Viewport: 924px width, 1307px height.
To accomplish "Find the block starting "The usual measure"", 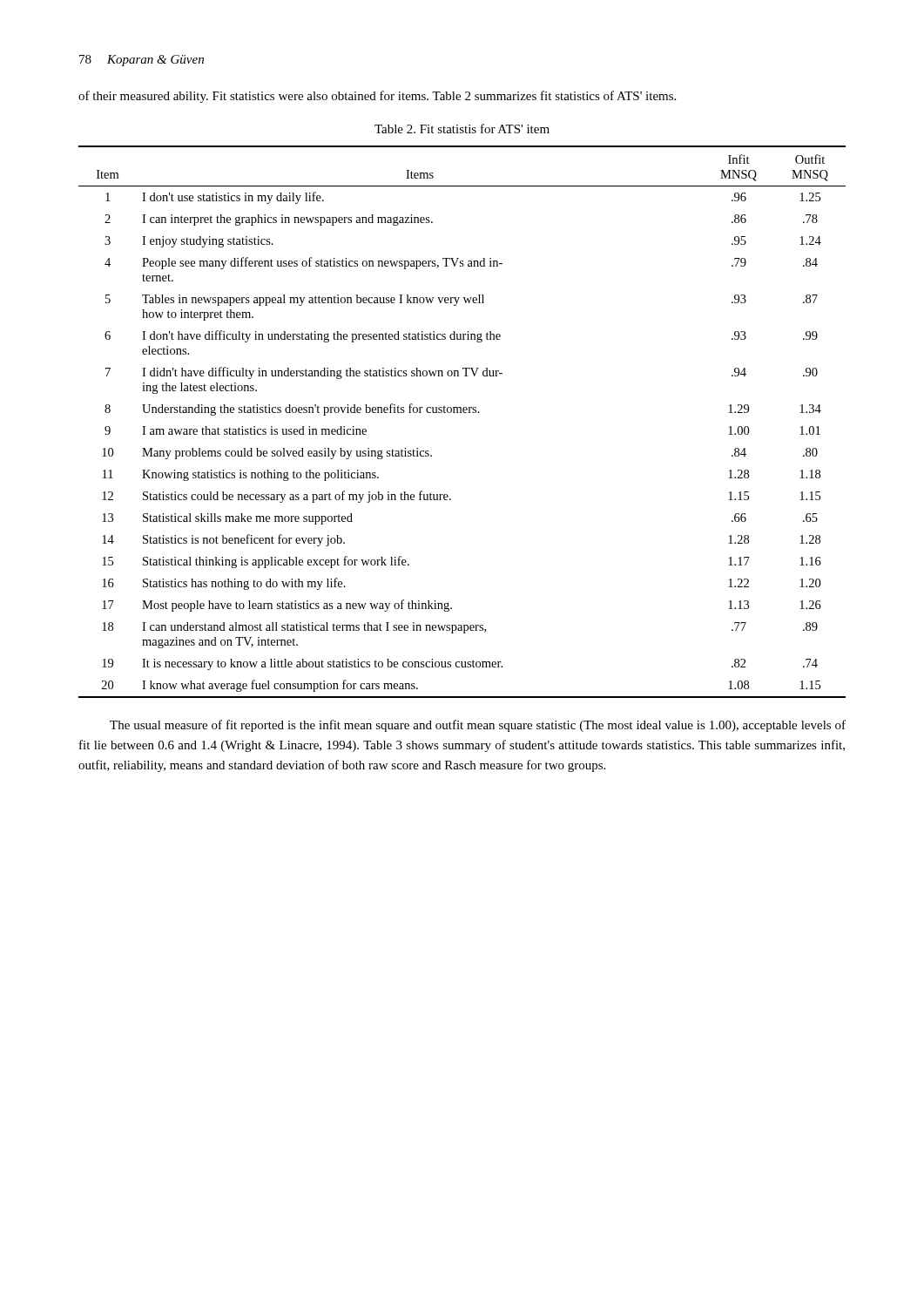I will 462,745.
